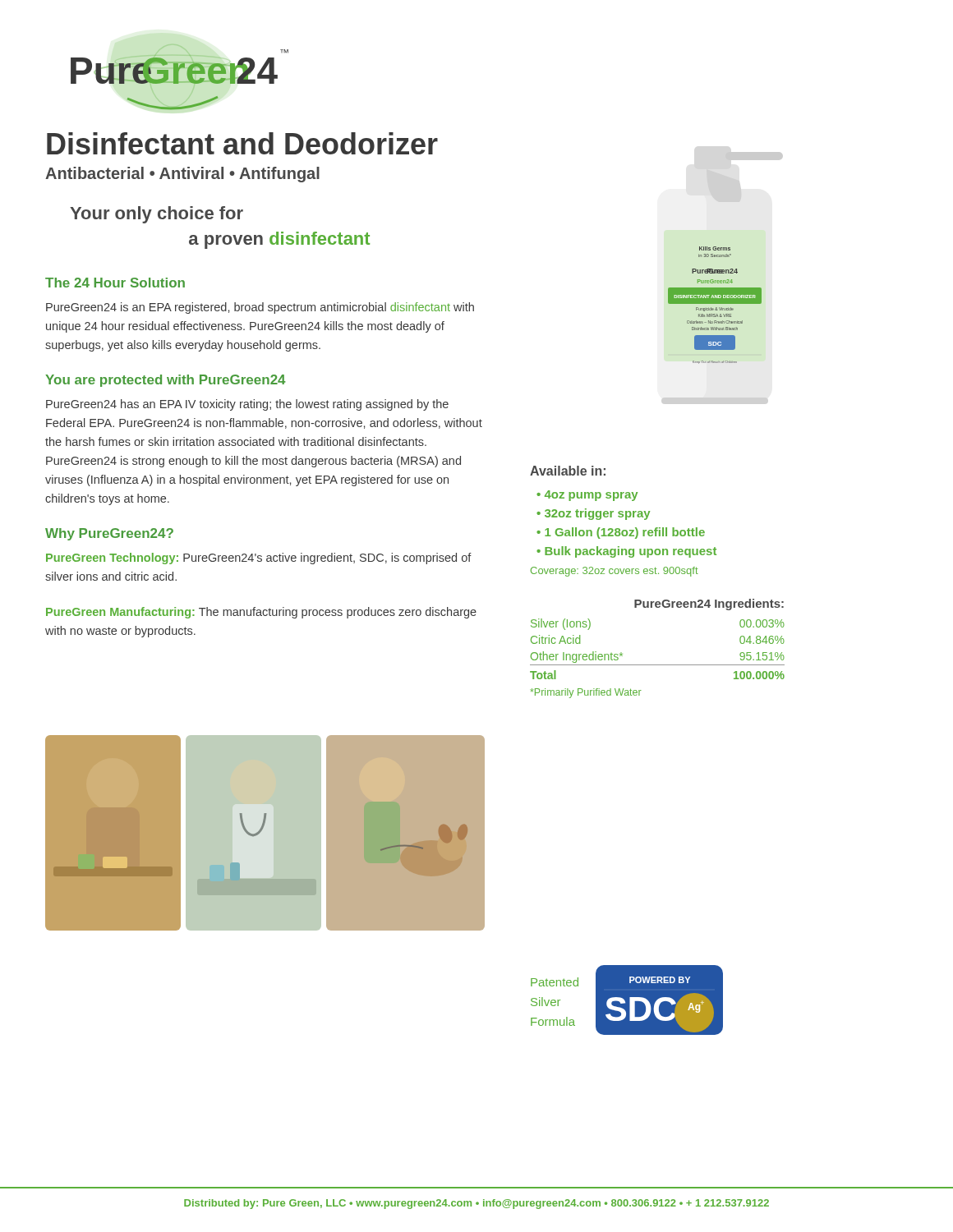Navigate to the text block starting "Your only choice for a proven disinfectant"
The height and width of the screenshot is (1232, 953).
279,227
